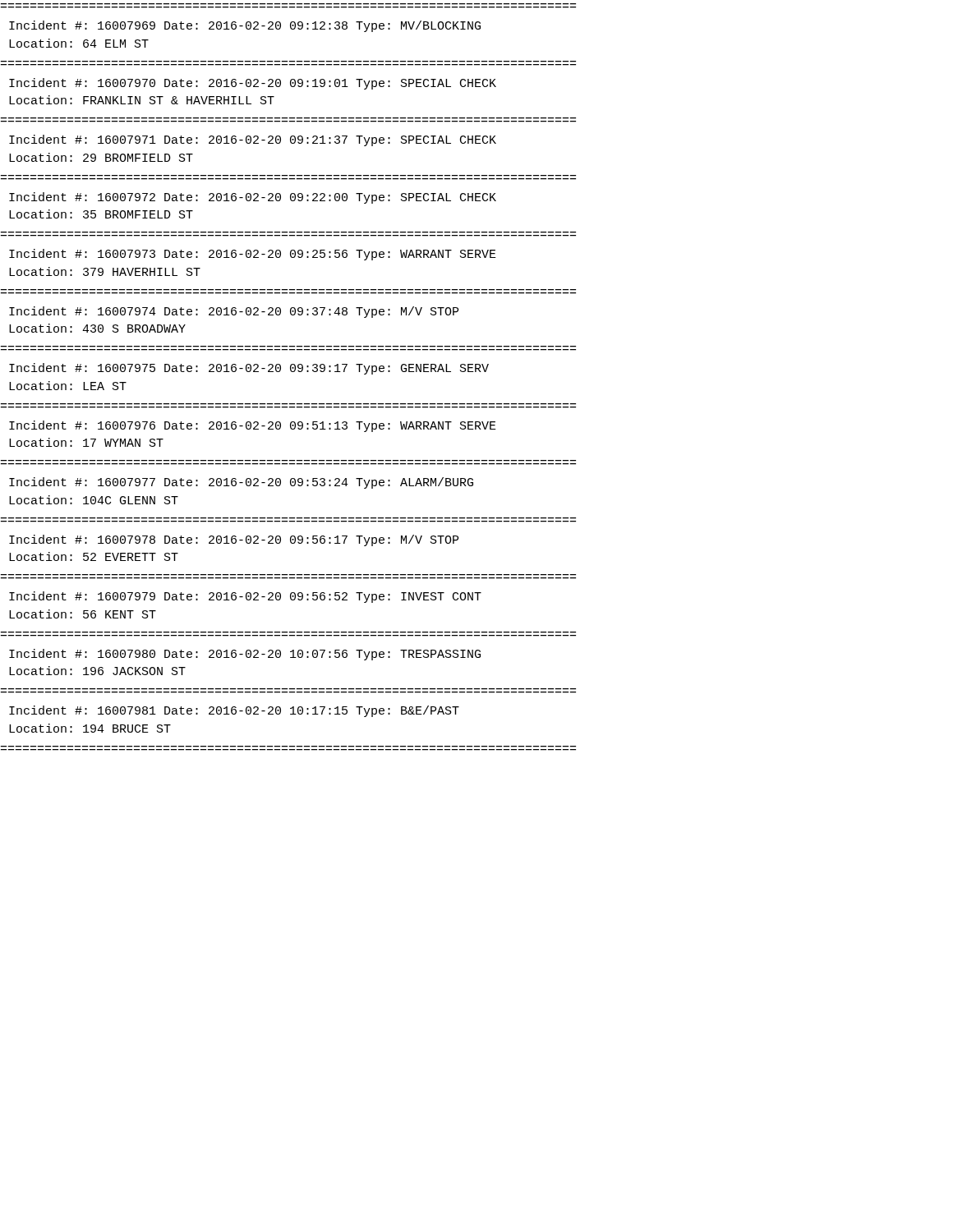The image size is (953, 1232).
Task: Locate the text starting "Incident #: 16007972 Date: 2016-02-20 09:22:00 Type:"
Action: [x=476, y=207]
